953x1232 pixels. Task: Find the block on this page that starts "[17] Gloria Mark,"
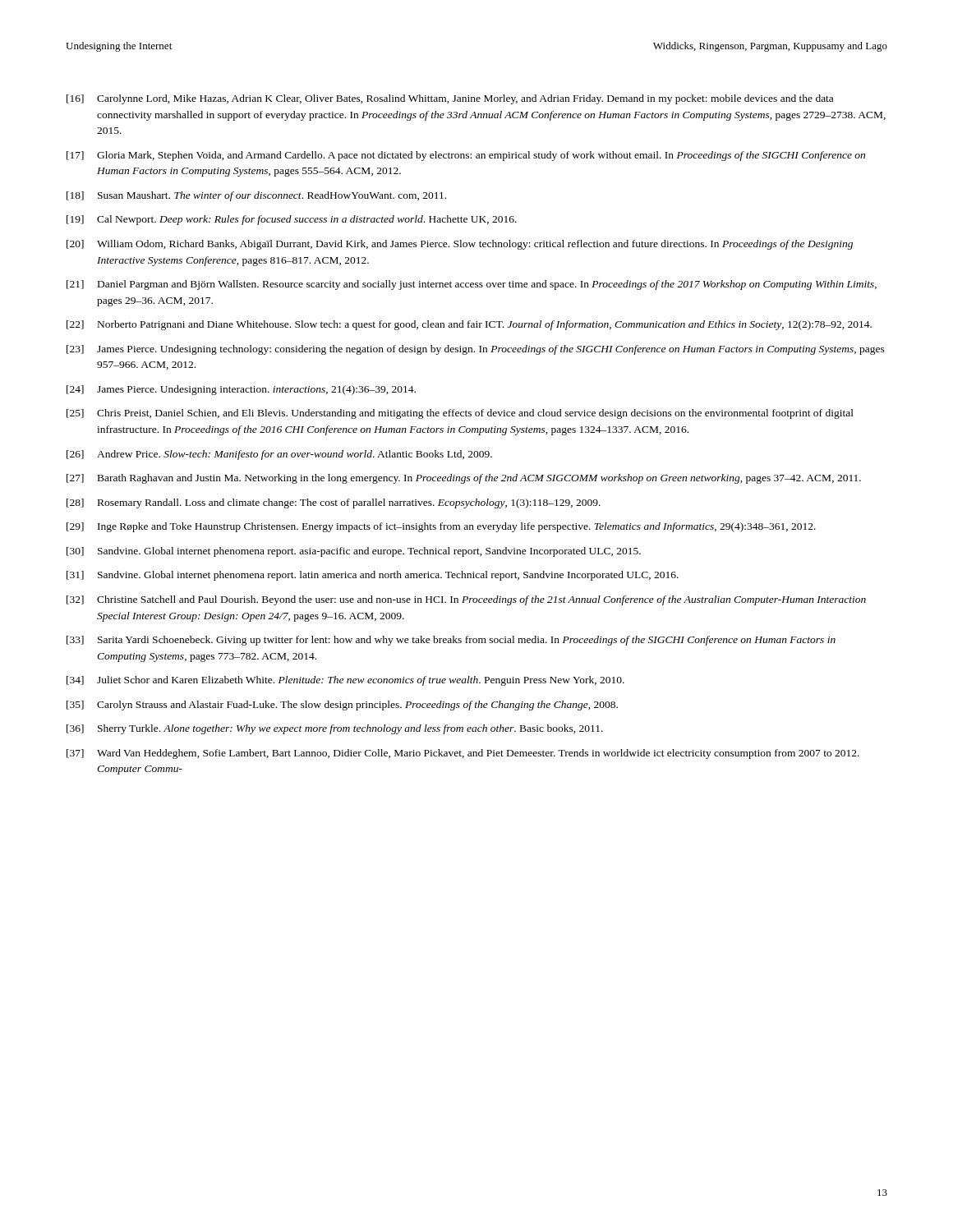pos(476,163)
